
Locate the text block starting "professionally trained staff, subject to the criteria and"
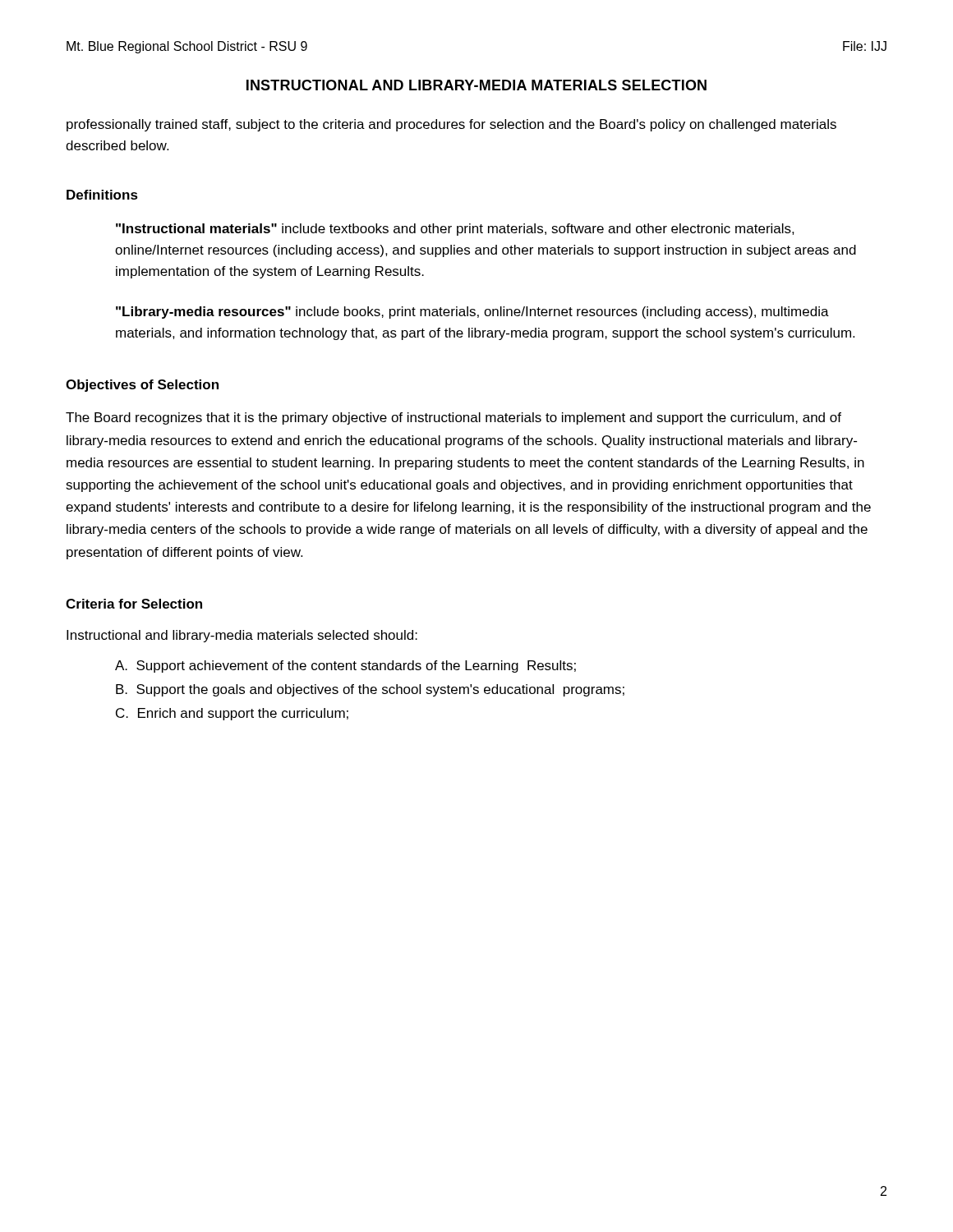coord(451,135)
